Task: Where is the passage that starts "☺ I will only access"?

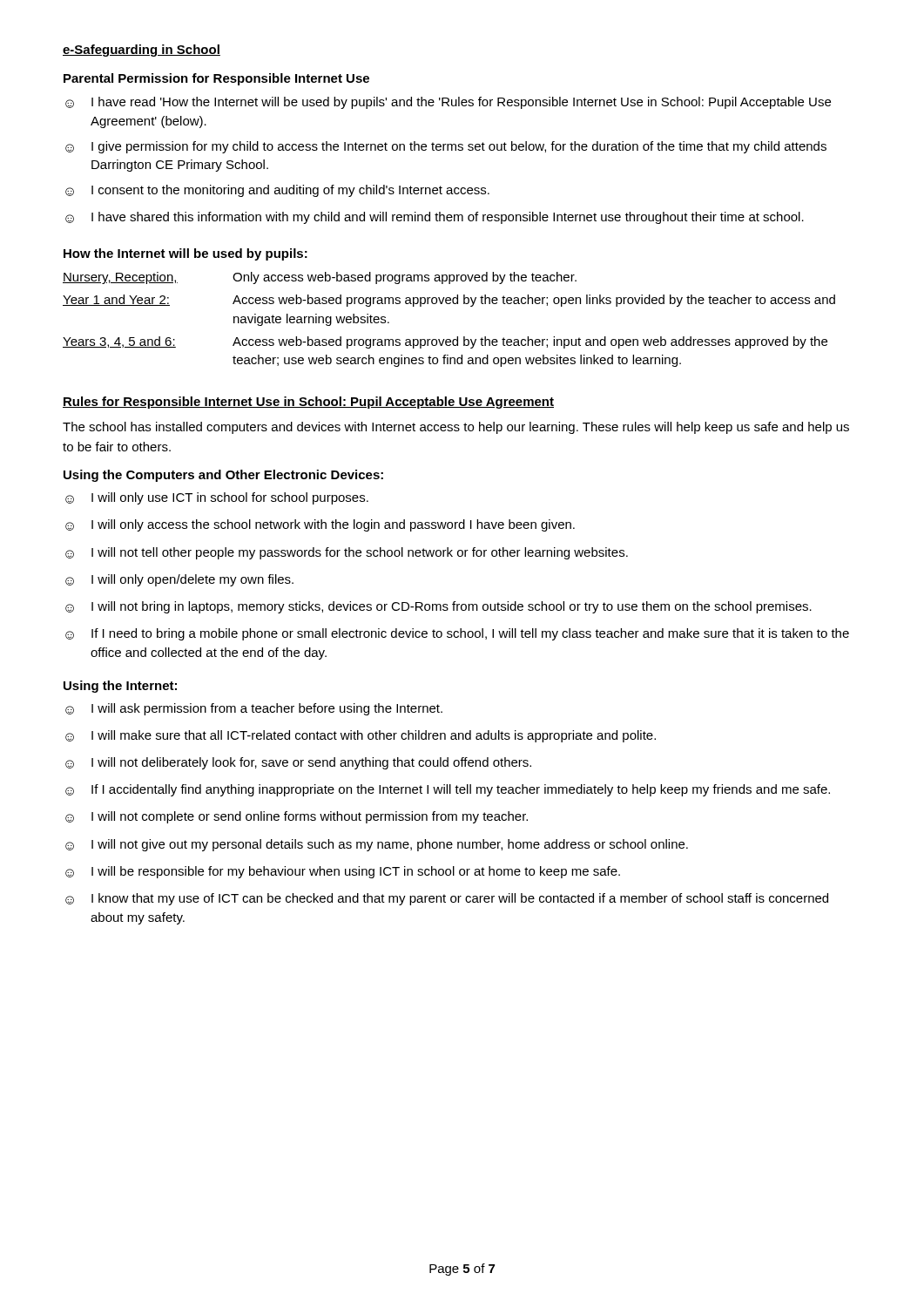Action: pos(462,526)
